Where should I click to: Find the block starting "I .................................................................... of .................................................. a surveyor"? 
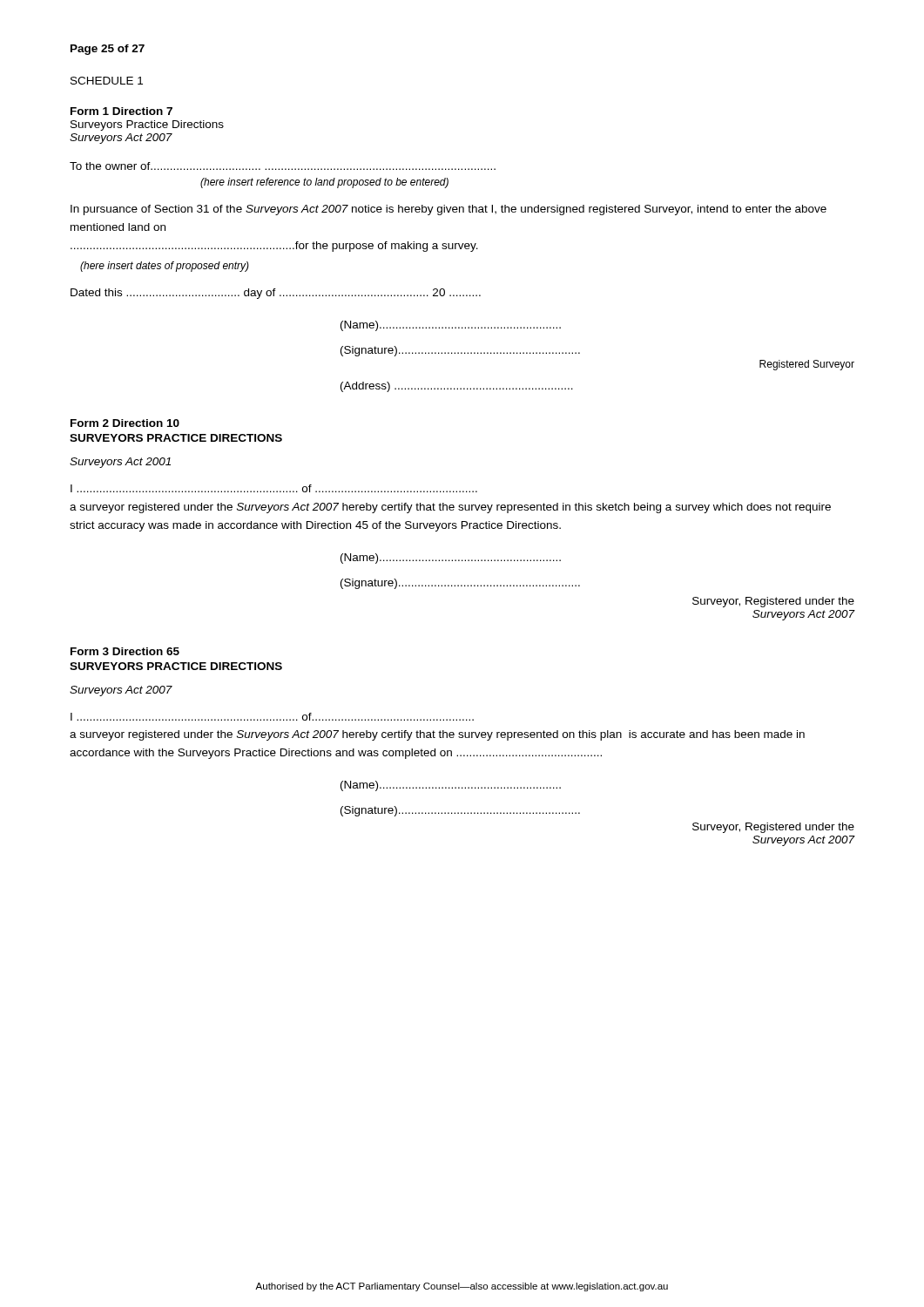coord(450,506)
